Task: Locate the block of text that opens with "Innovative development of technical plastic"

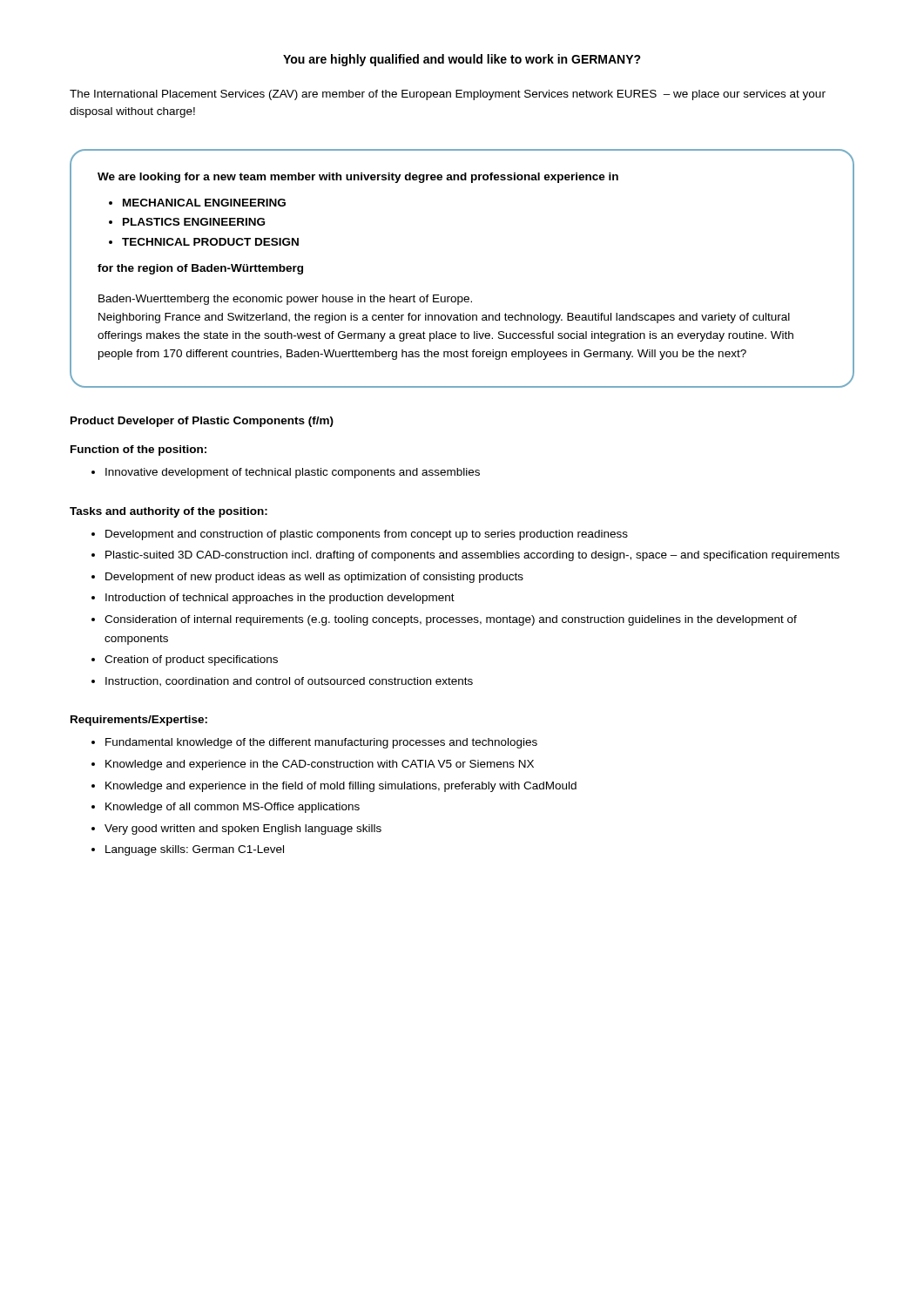Action: coord(292,472)
